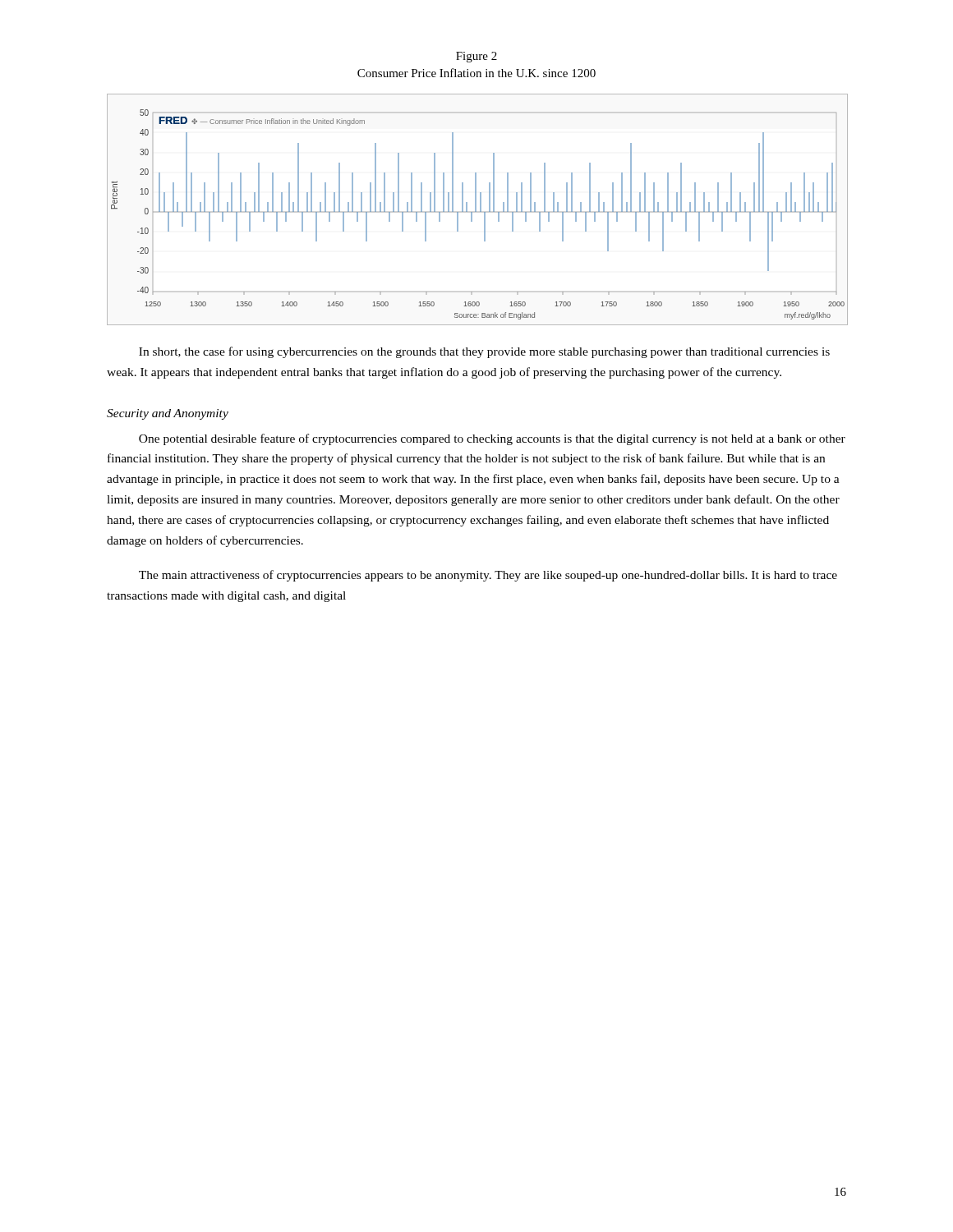Click on the block starting "In short, the case for using"

click(x=476, y=362)
